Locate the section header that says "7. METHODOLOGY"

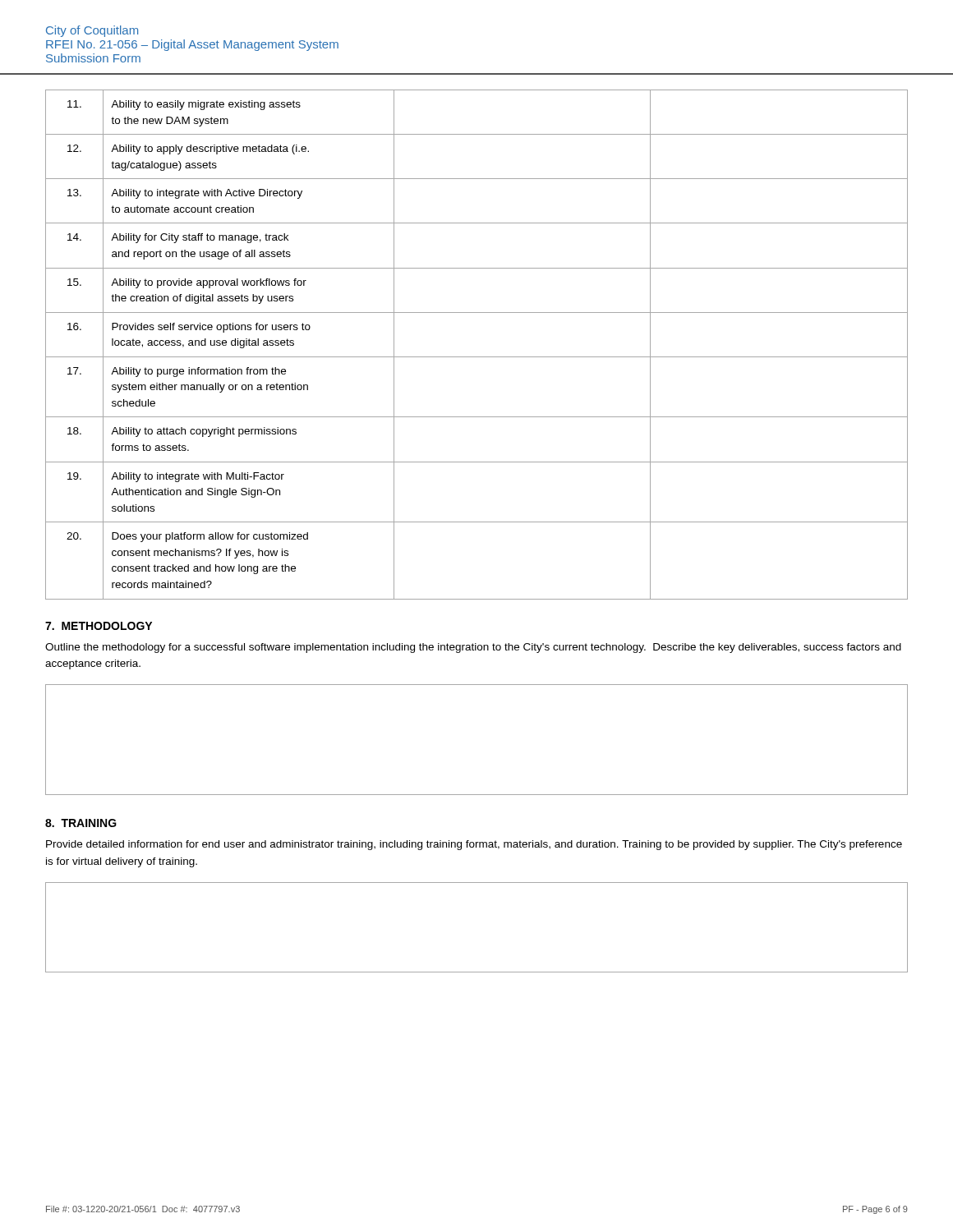[99, 625]
